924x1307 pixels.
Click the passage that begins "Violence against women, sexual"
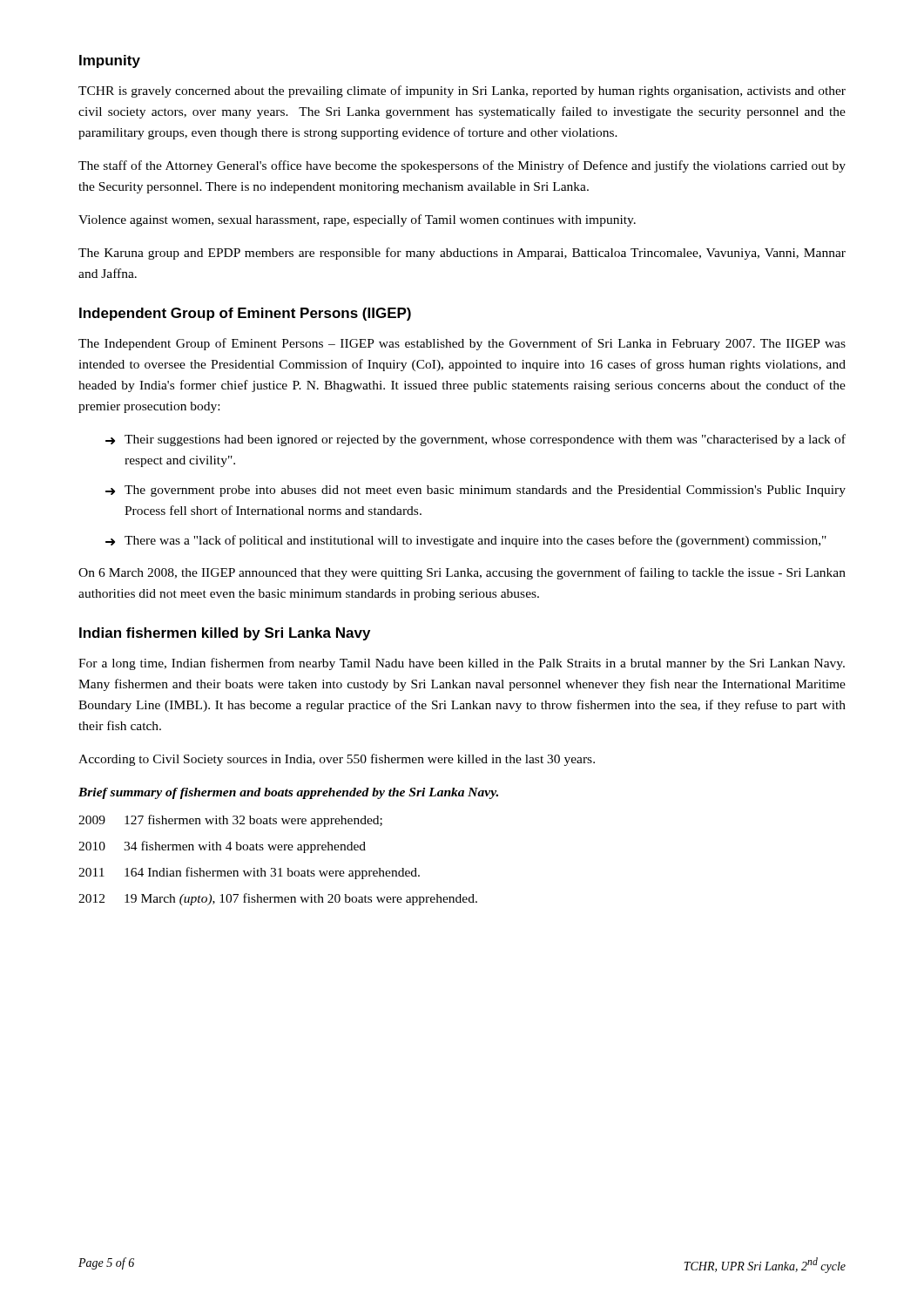pyautogui.click(x=357, y=219)
